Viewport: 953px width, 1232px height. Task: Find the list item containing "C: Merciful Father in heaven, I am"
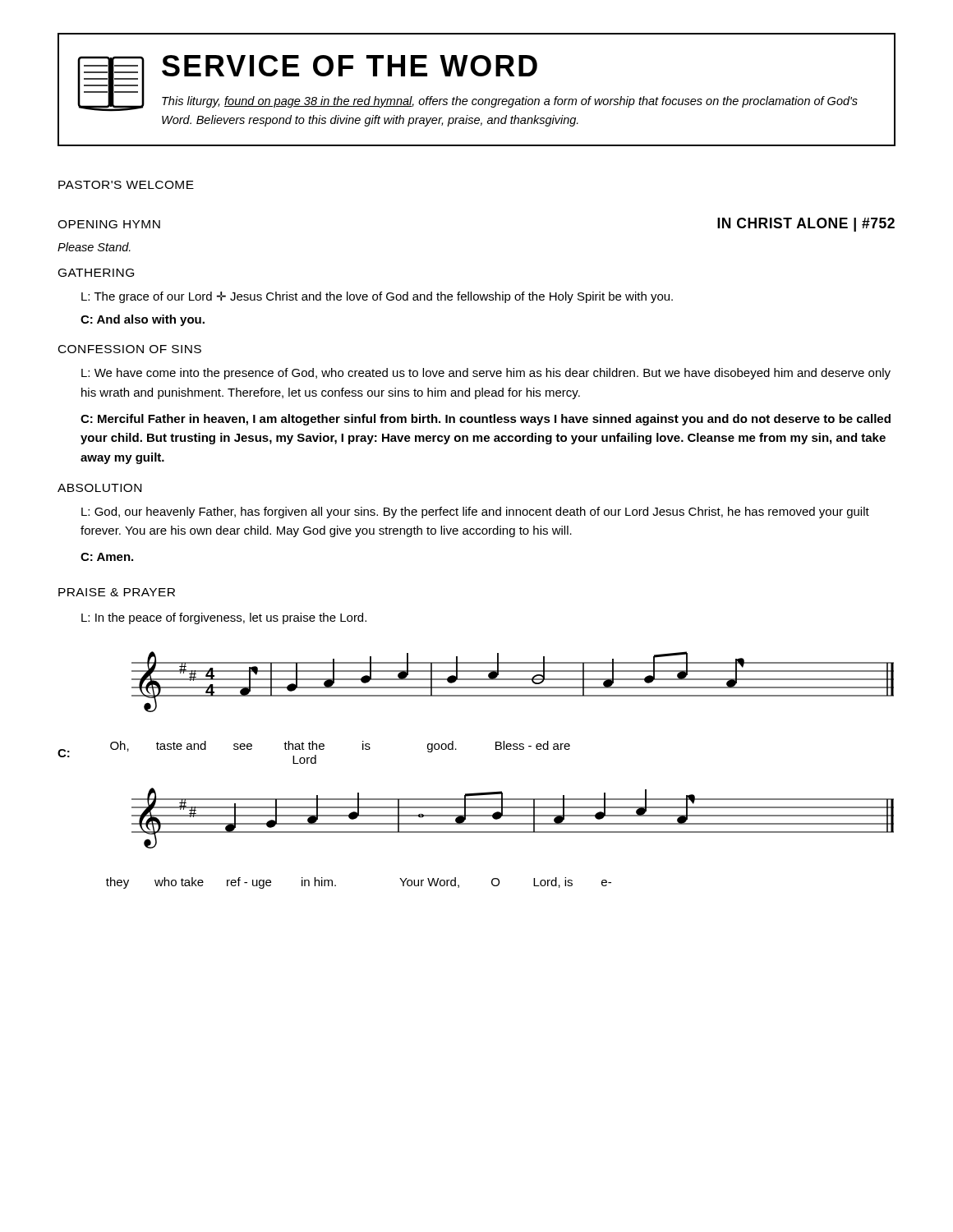[486, 438]
